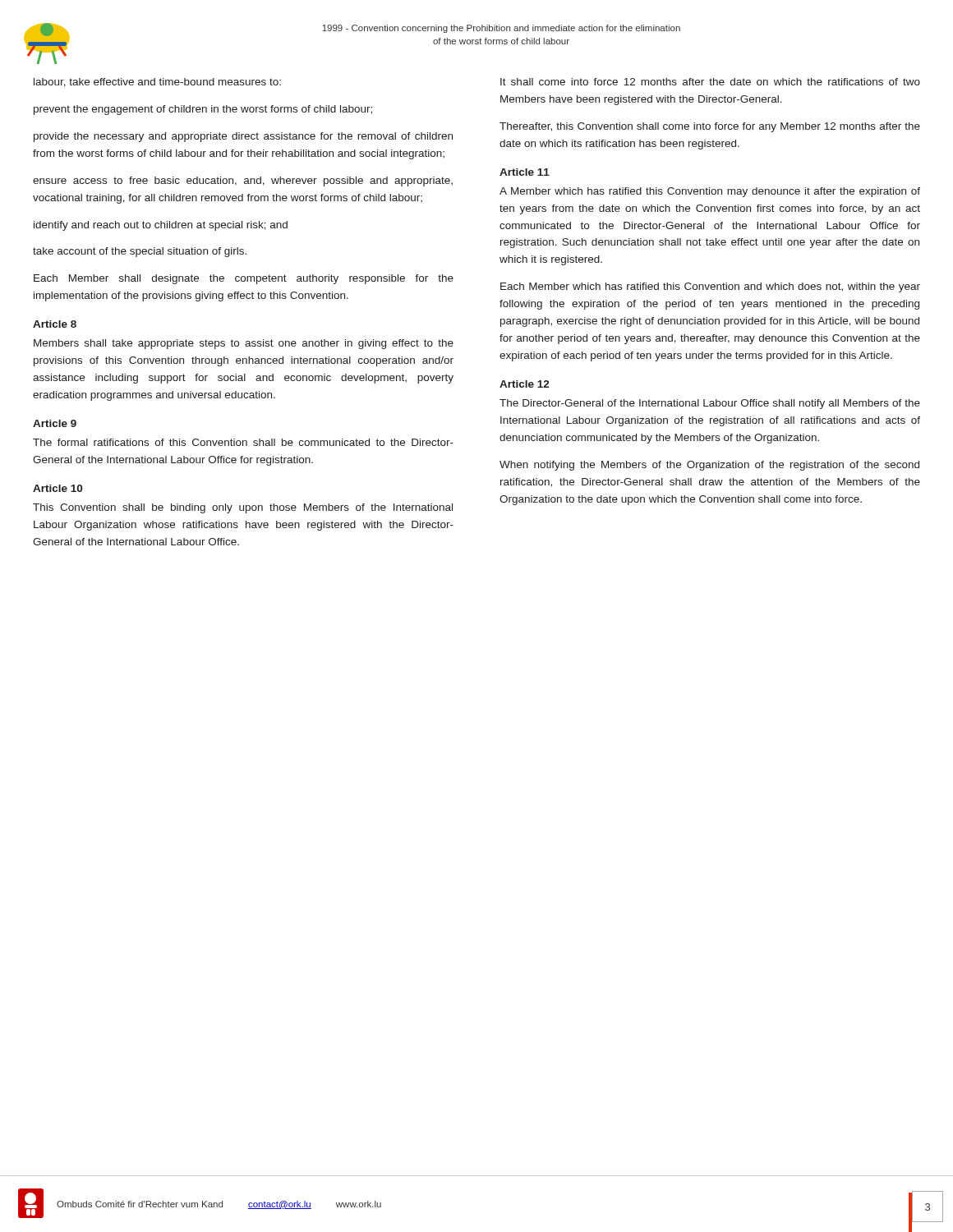Find the text that reads "labour, take effective and time-bound measures to:"
The image size is (953, 1232).
click(157, 82)
